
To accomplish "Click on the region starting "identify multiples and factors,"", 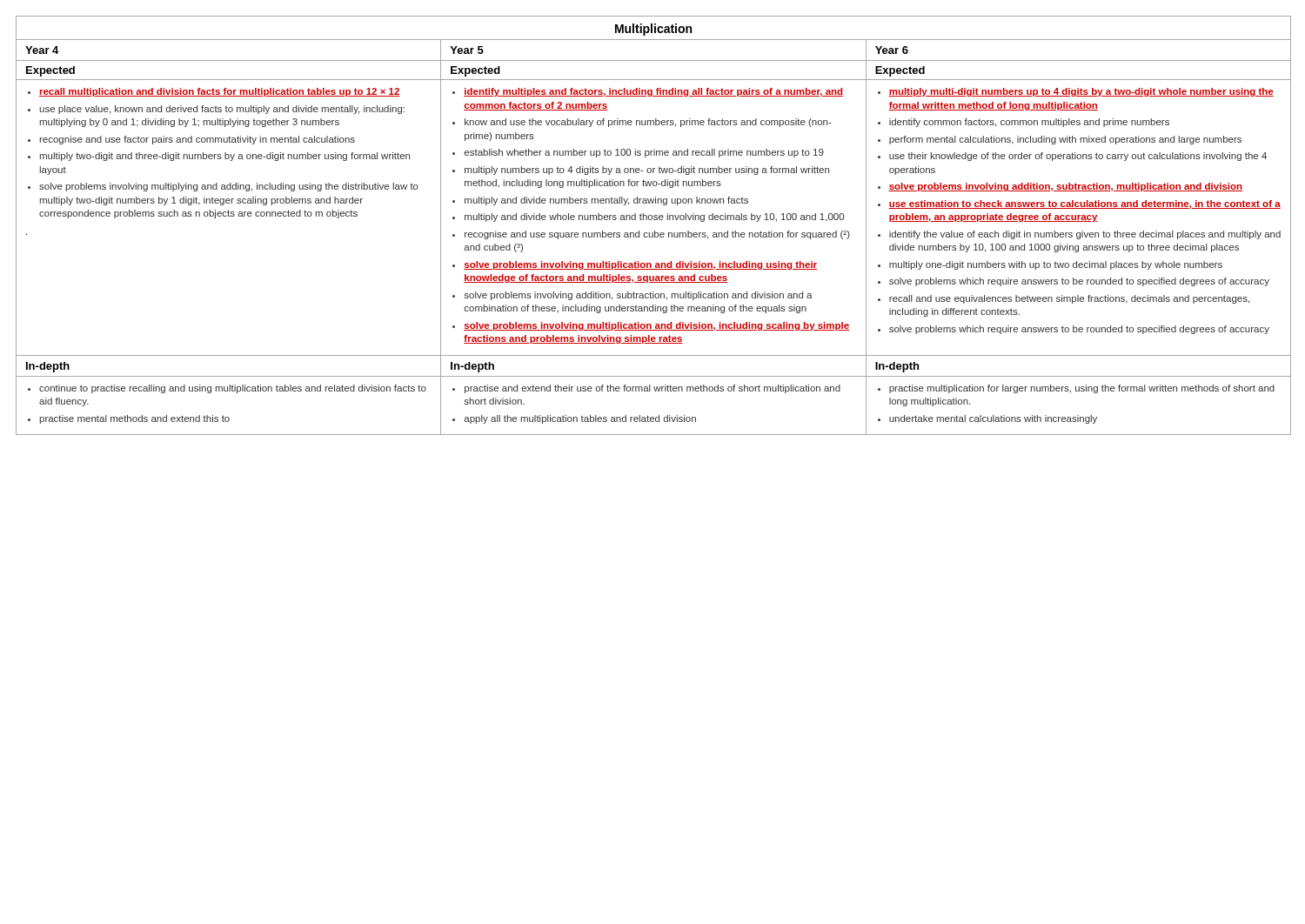I will point(653,216).
